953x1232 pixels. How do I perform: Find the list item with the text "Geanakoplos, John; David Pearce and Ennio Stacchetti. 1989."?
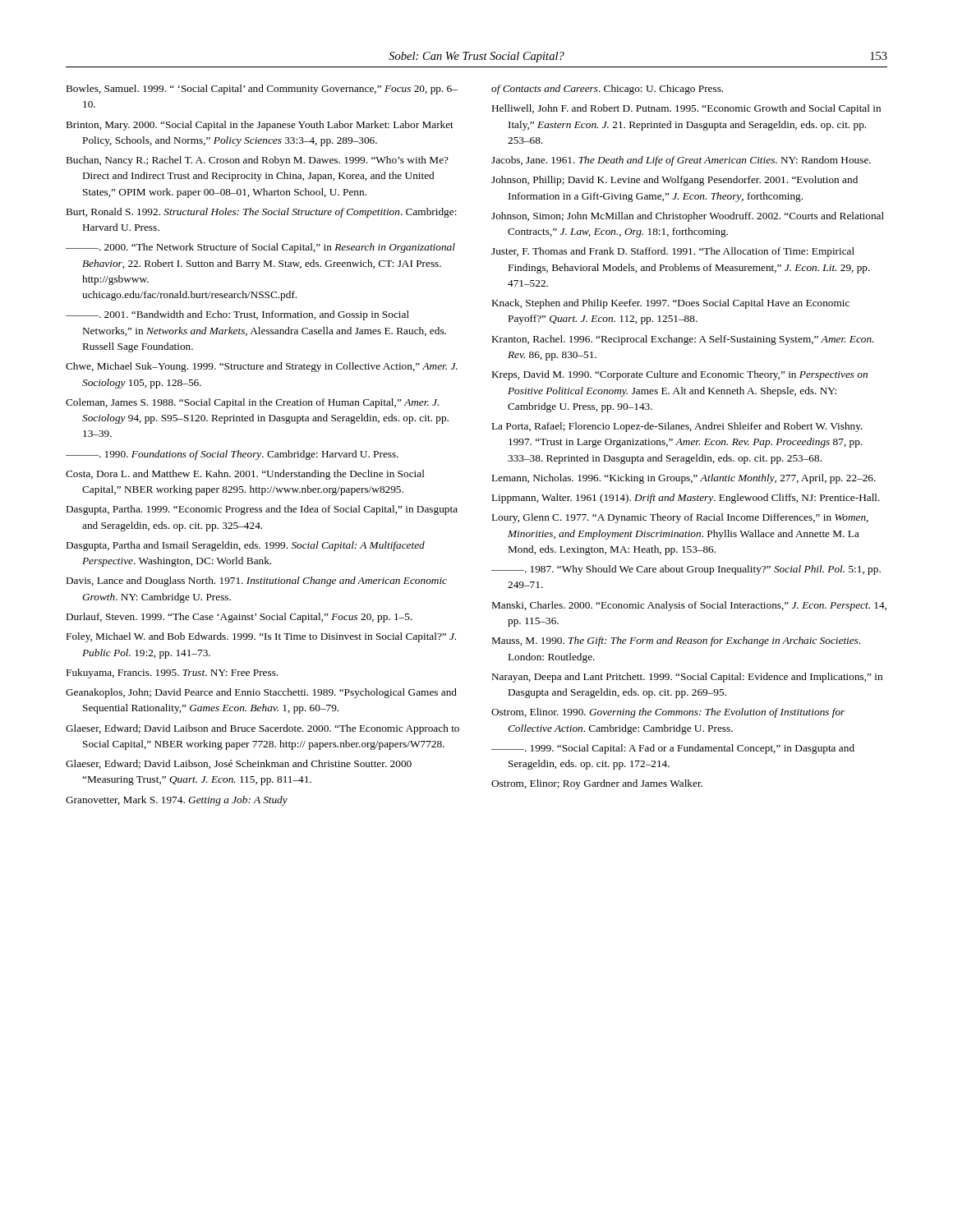(x=261, y=700)
